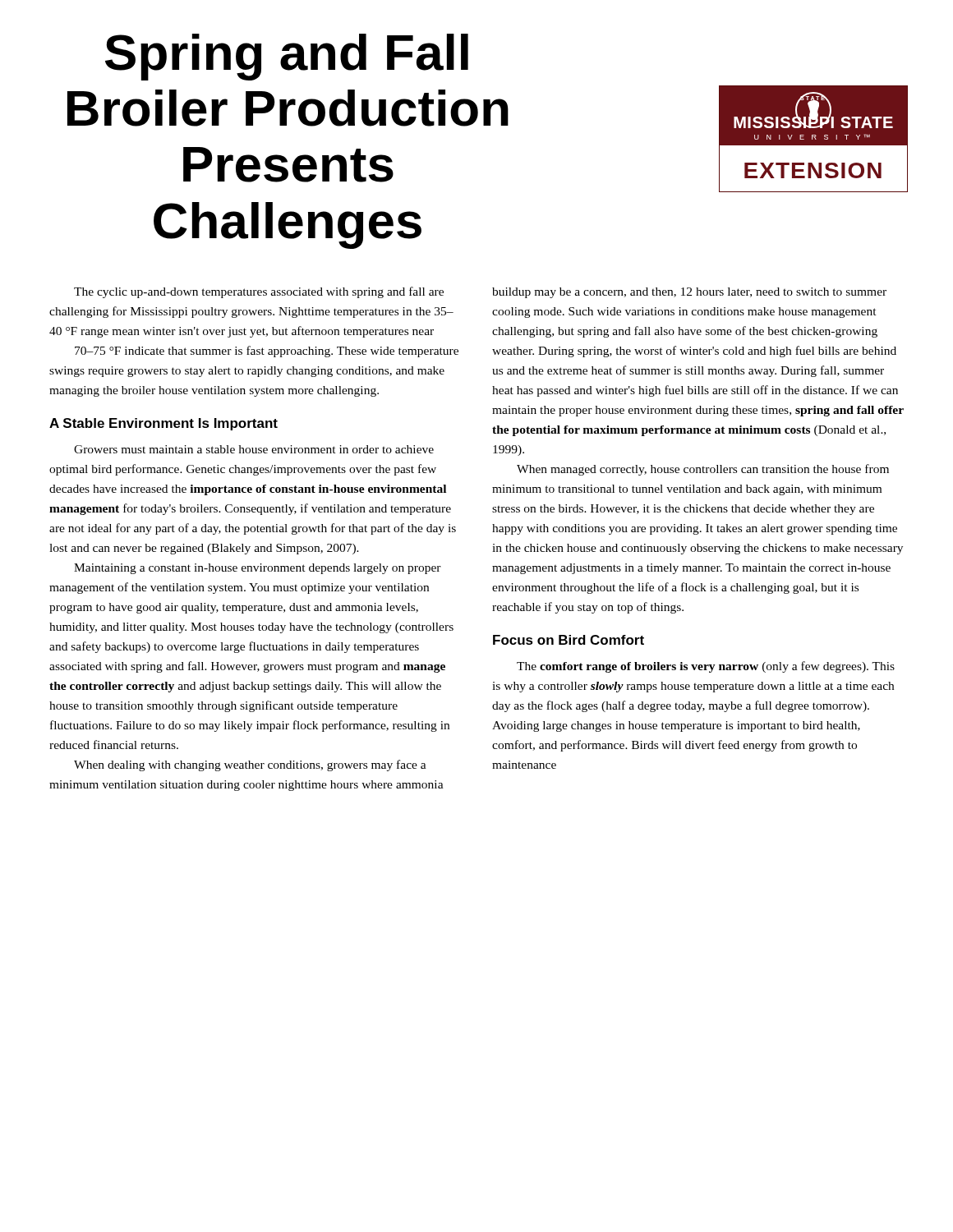
Task: Select the text block that says "Maintaining a constant in-house environment"
Action: click(255, 657)
